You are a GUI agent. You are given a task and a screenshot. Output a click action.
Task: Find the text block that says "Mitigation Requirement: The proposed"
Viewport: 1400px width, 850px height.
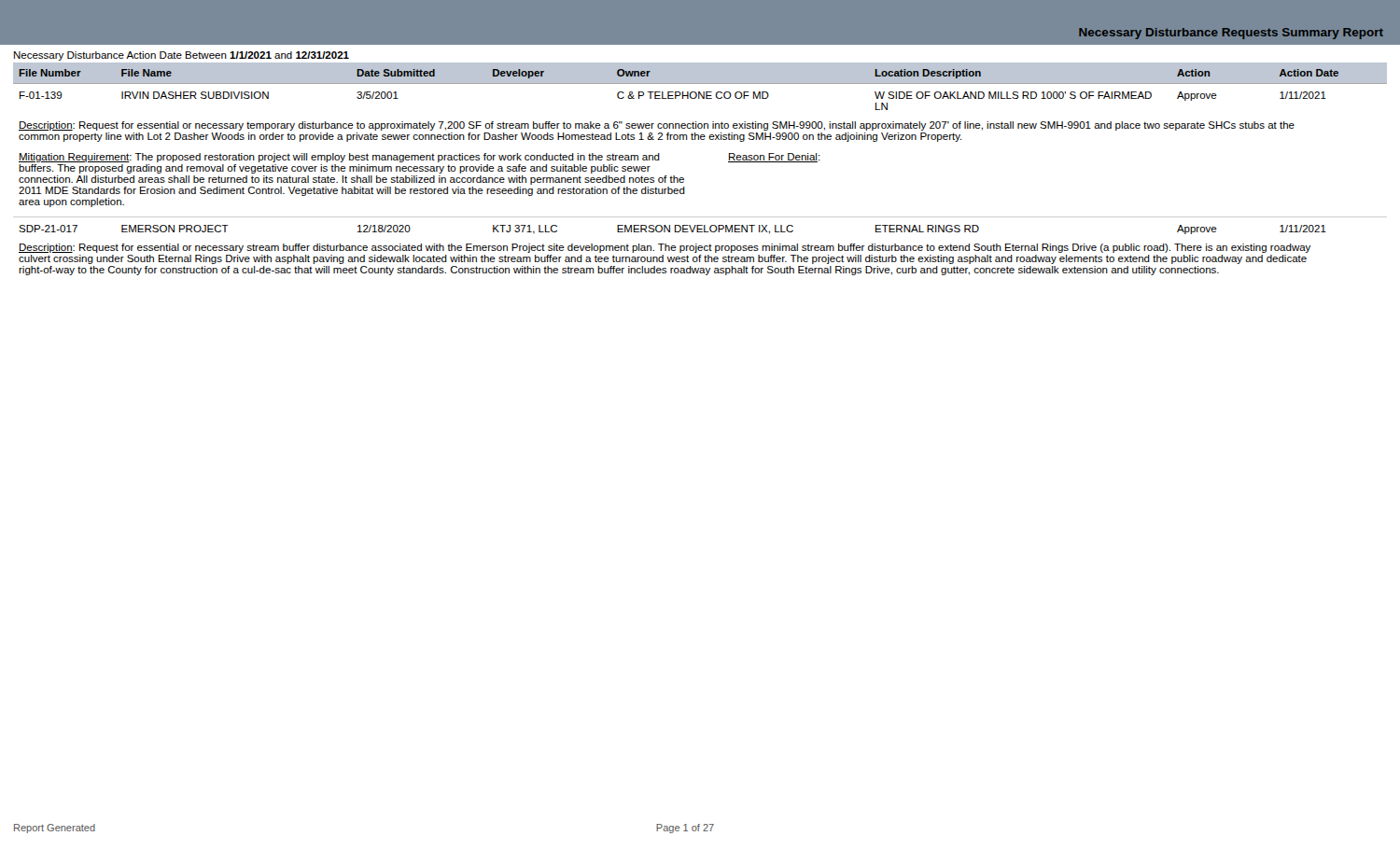click(352, 179)
